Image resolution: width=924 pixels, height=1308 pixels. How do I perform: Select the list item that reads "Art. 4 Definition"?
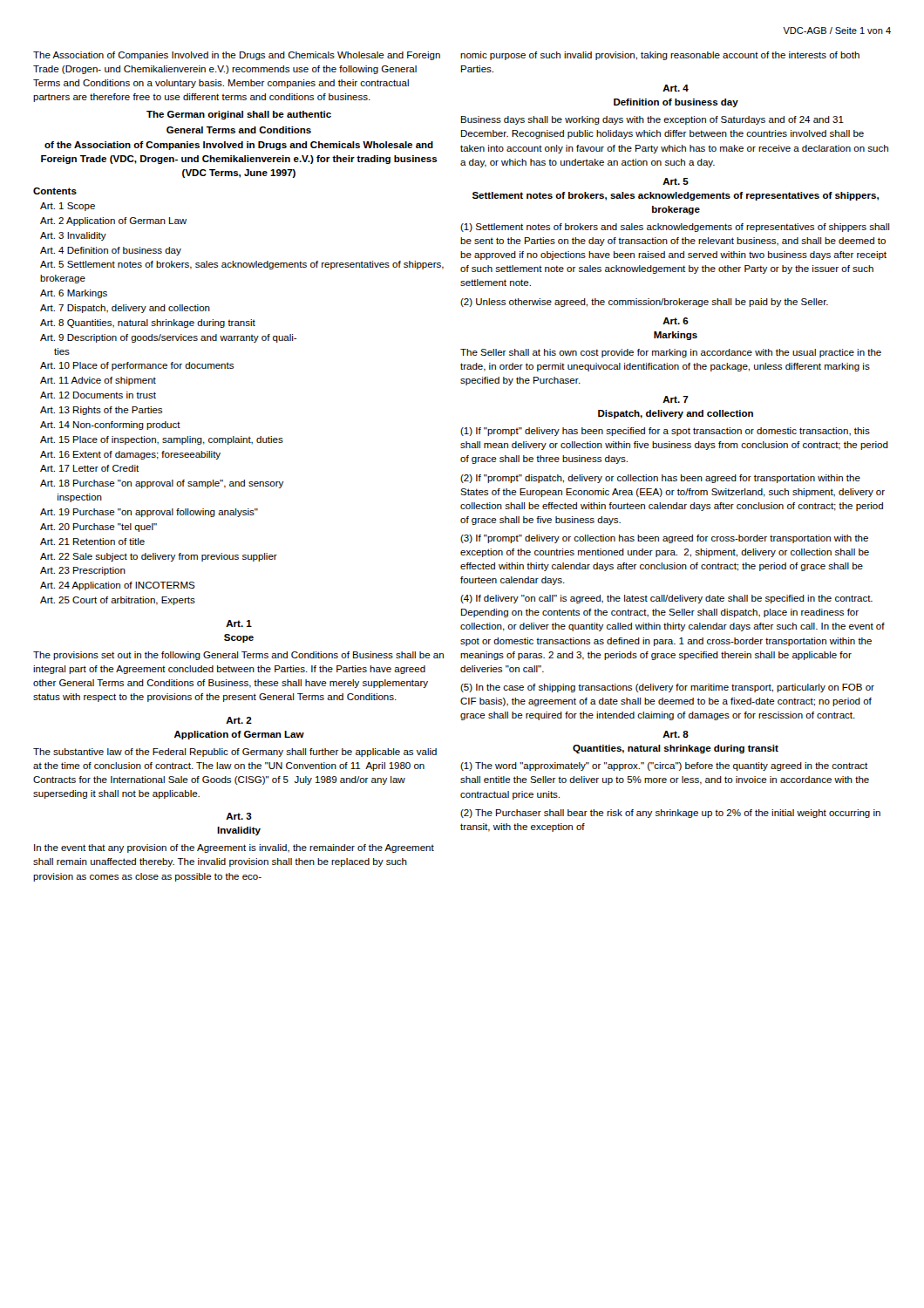click(111, 250)
